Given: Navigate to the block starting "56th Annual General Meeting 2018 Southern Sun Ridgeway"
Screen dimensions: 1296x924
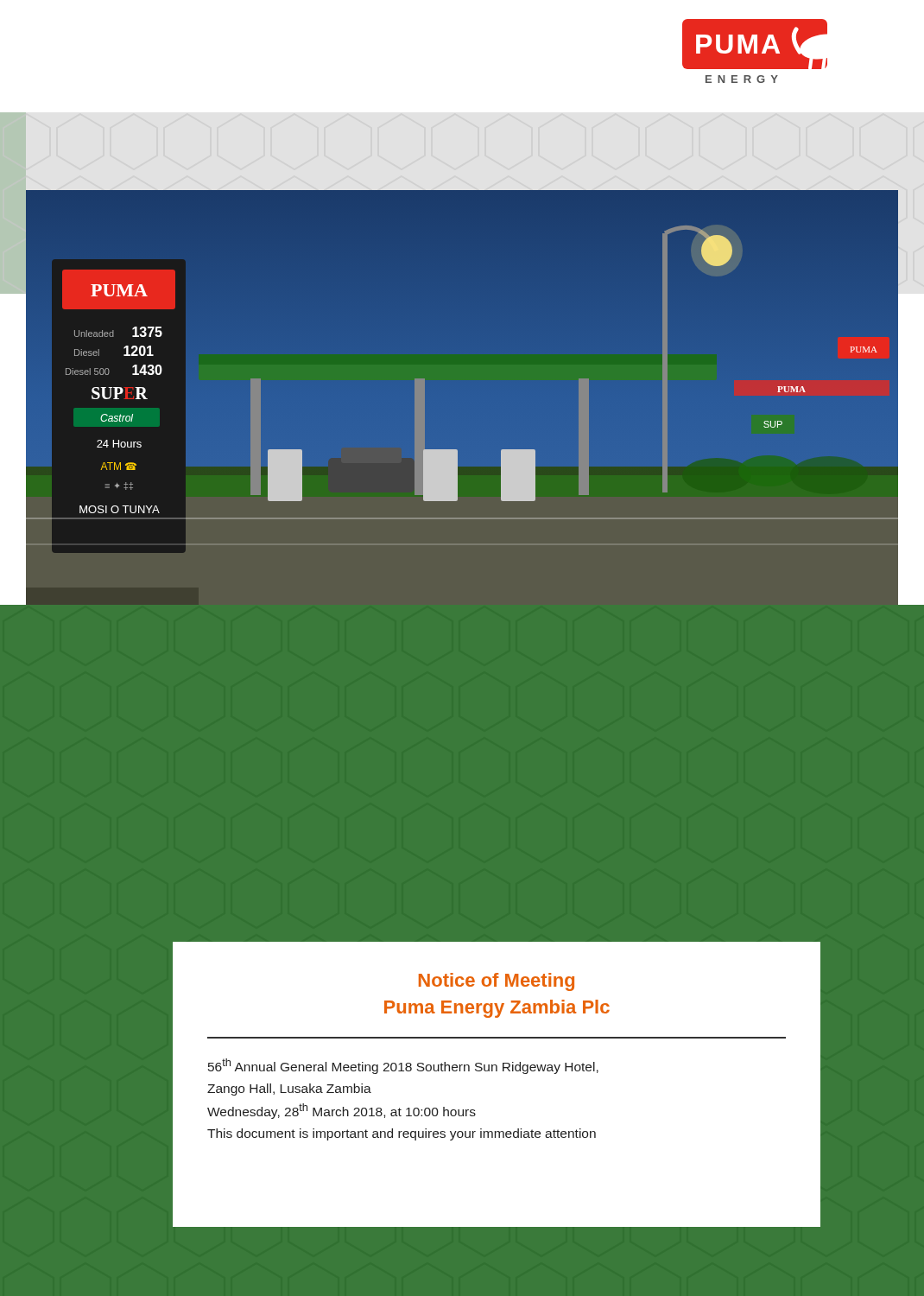Looking at the screenshot, I should click(403, 1098).
